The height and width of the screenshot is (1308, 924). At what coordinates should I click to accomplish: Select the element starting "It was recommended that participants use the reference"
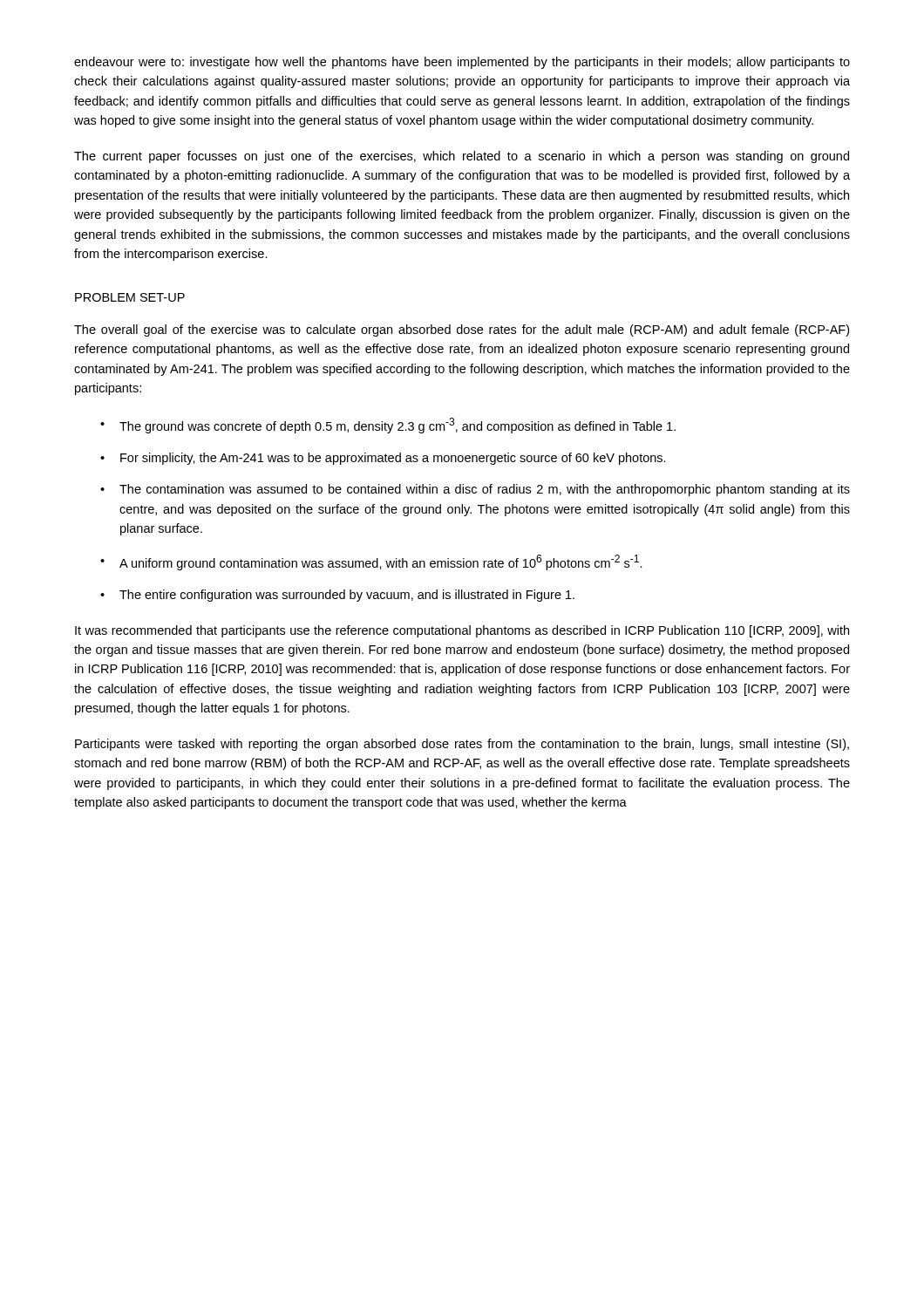(462, 669)
